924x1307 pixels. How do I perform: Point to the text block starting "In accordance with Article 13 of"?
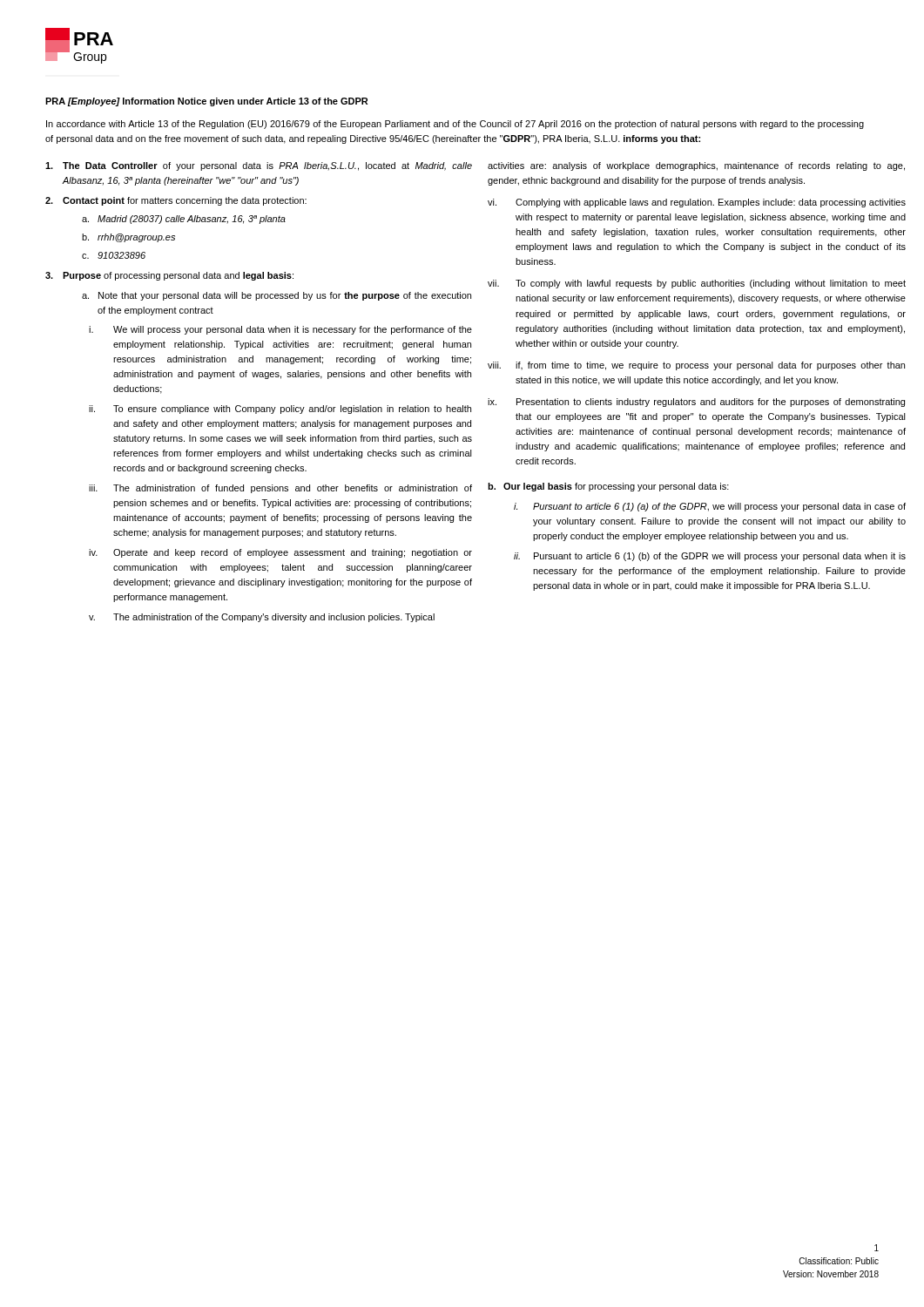click(455, 131)
